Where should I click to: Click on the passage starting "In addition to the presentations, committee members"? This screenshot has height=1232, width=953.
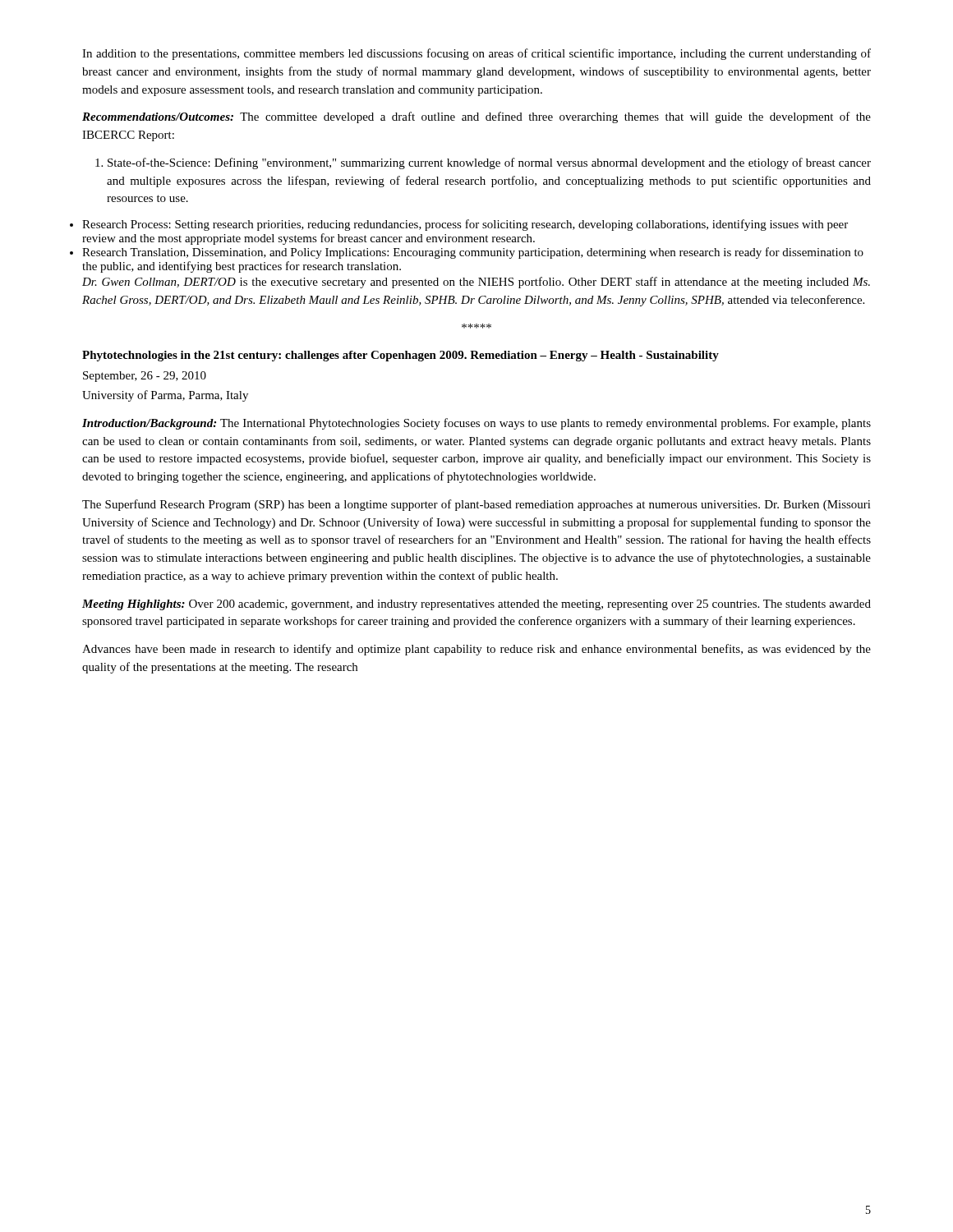tap(476, 72)
